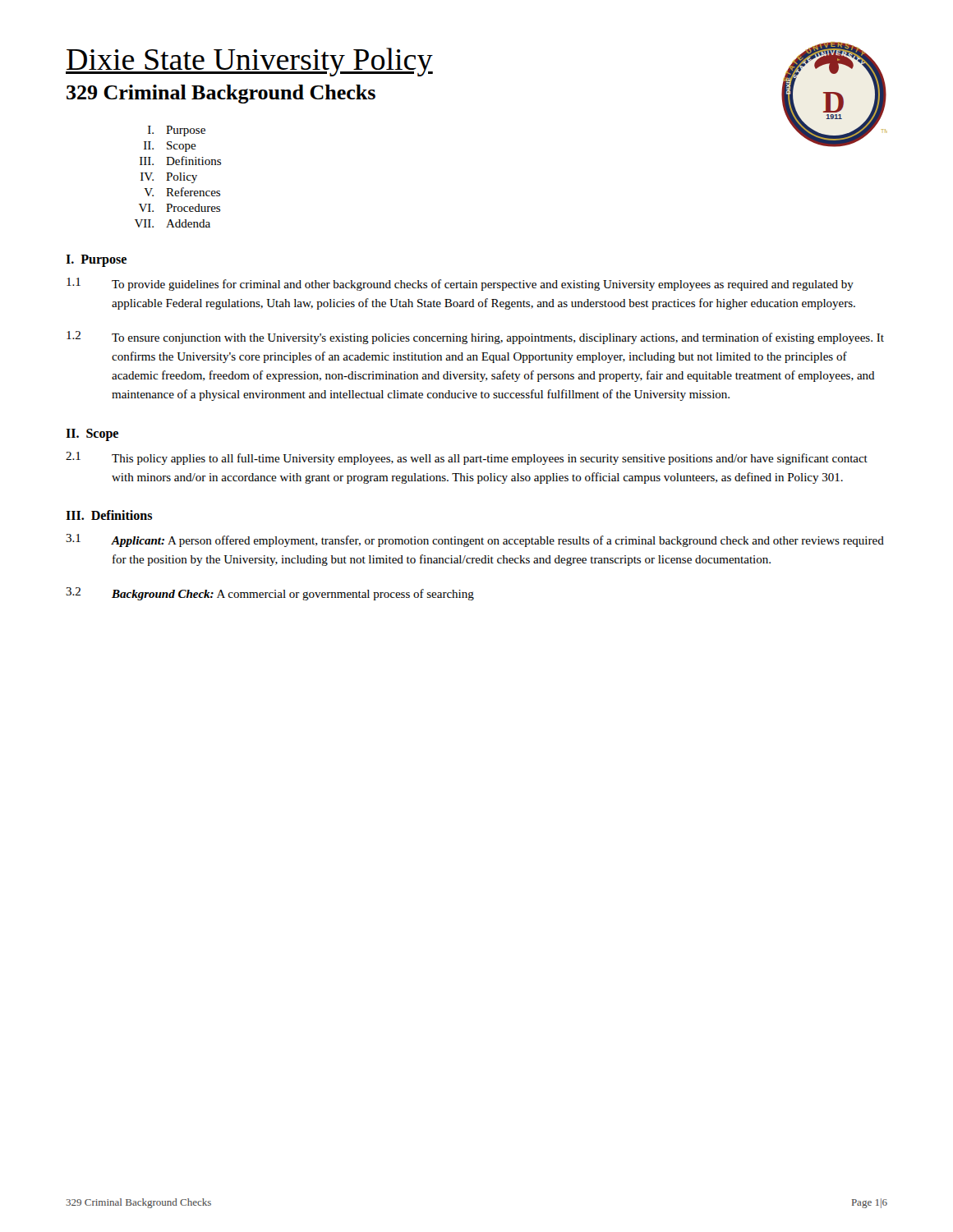Click on the text block that reads "1 Applicant: A person offered employment,"
This screenshot has width=953, height=1232.
476,550
